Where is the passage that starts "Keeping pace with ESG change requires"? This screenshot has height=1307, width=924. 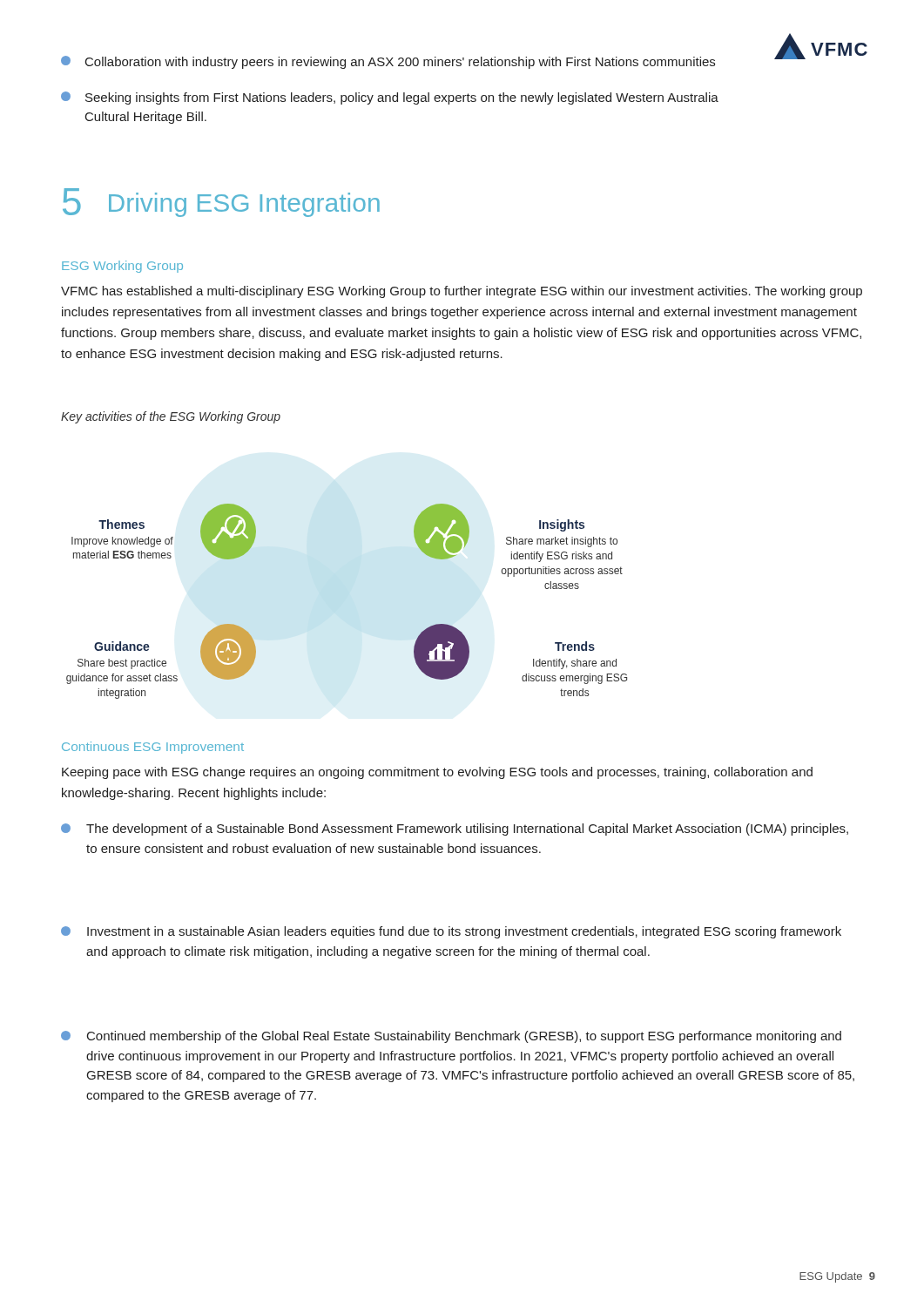437,782
